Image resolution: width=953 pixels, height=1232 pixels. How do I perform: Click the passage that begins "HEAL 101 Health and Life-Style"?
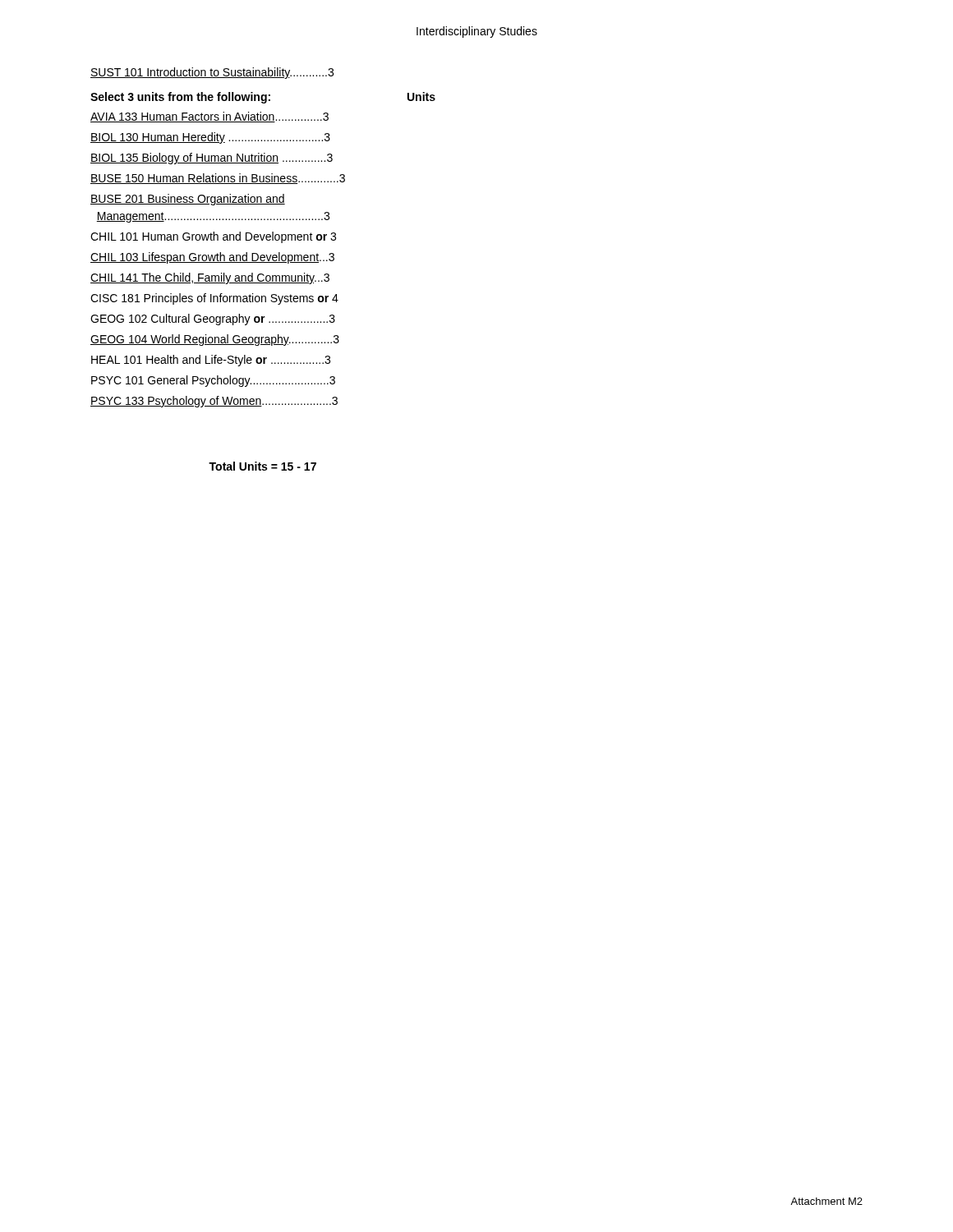pos(211,360)
